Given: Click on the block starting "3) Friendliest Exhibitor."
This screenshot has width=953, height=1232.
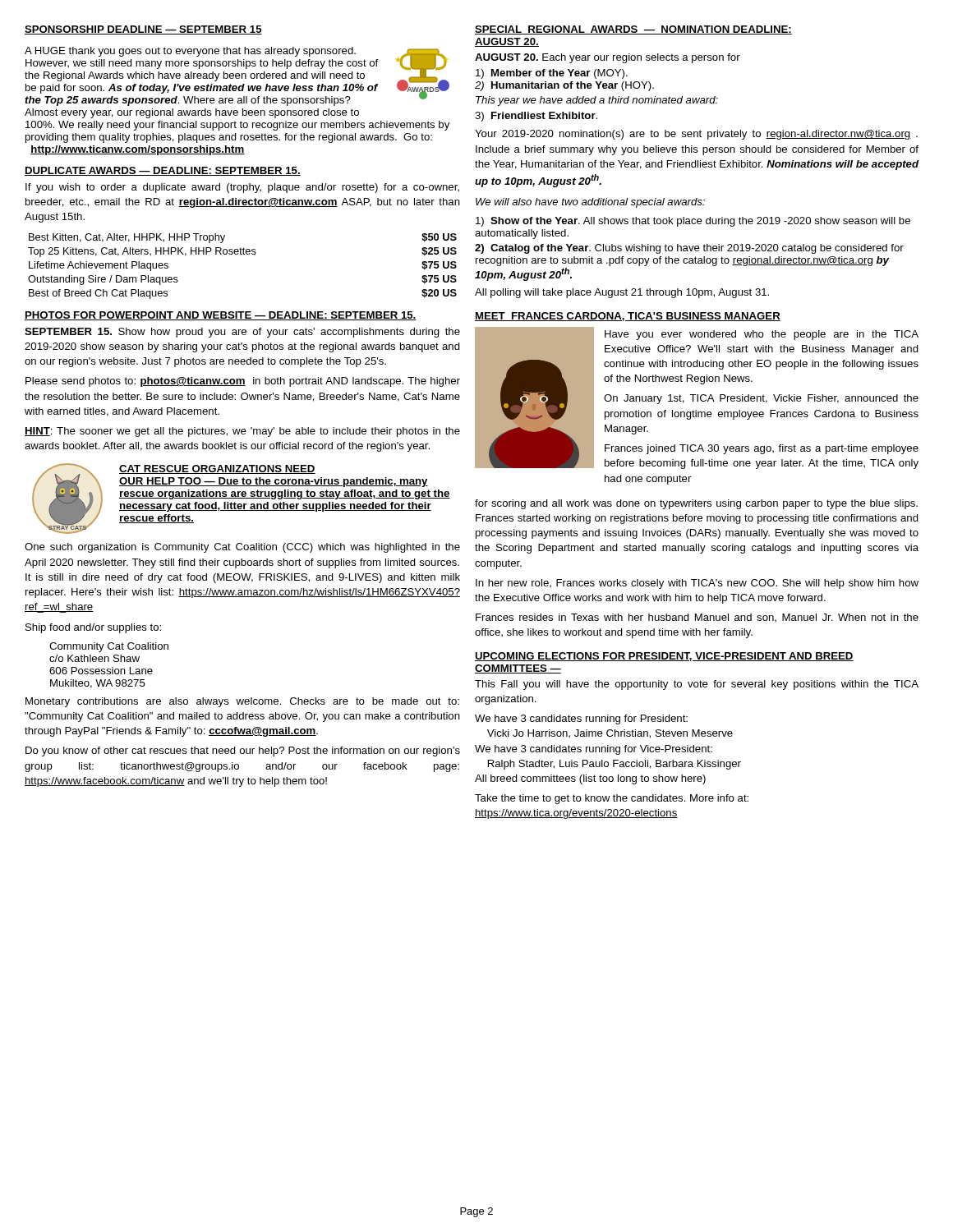Looking at the screenshot, I should (537, 116).
